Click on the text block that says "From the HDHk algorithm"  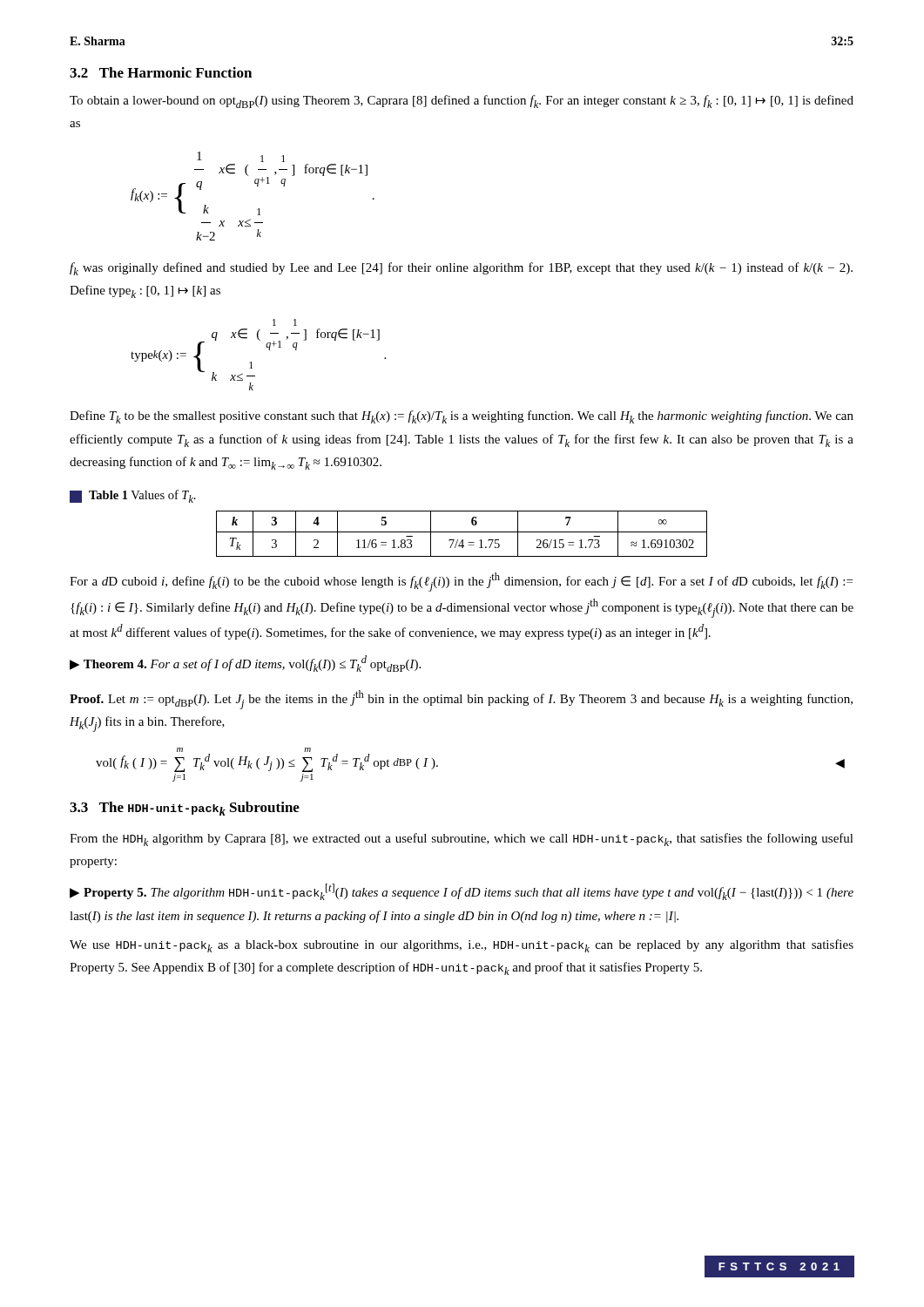tap(462, 850)
